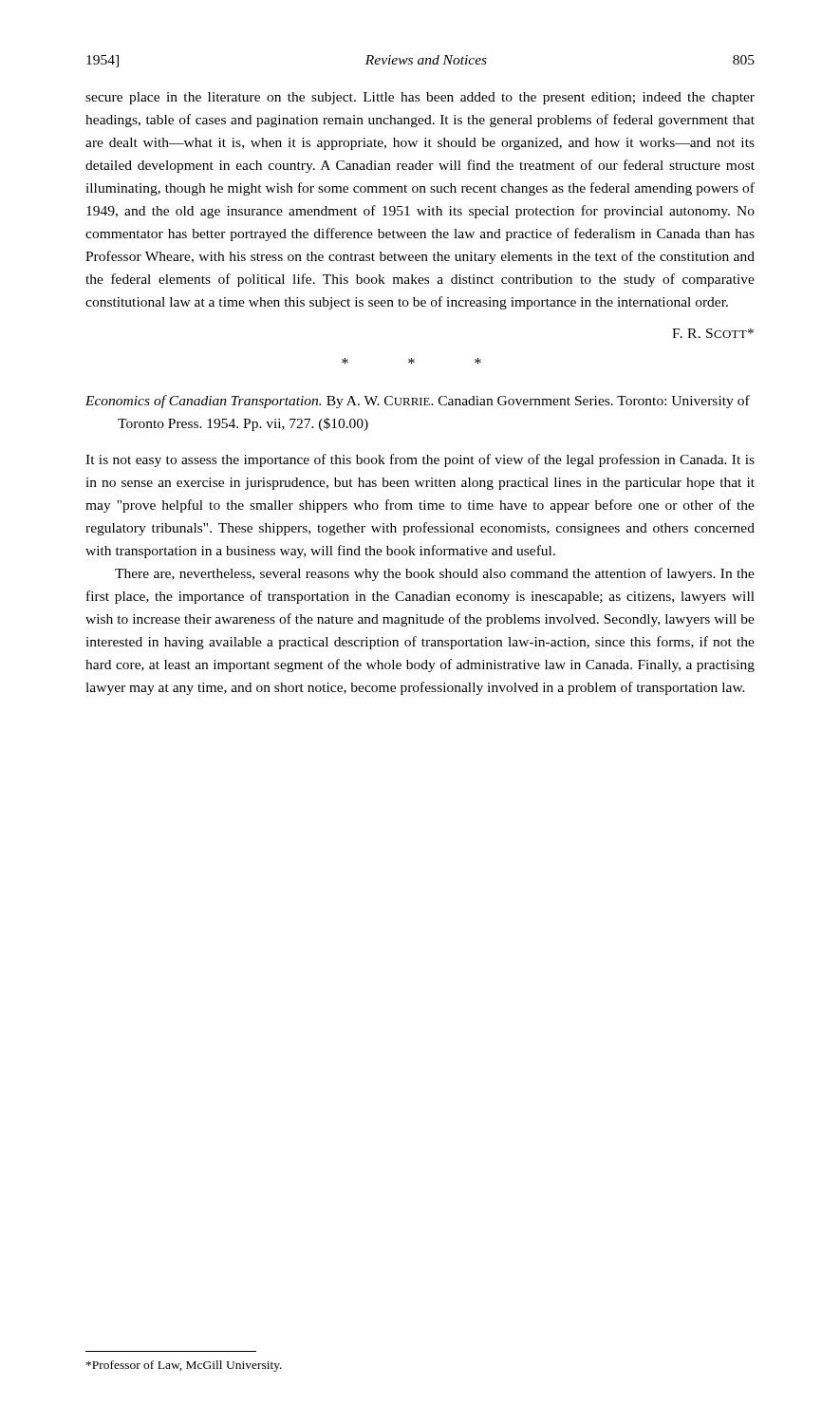Click on the block starting "Economics of Canadian Transportation. By"

point(417,412)
